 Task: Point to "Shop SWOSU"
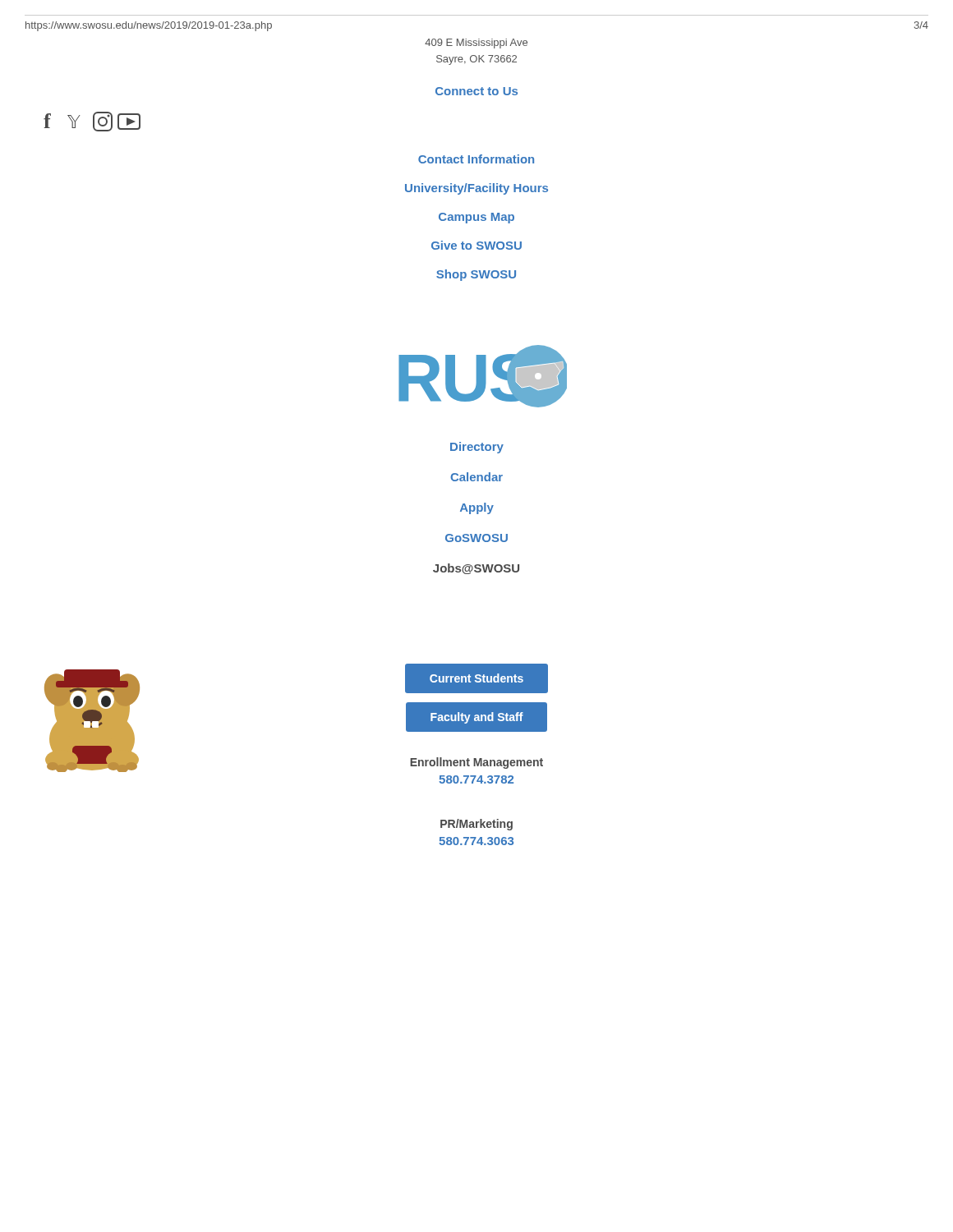[476, 274]
